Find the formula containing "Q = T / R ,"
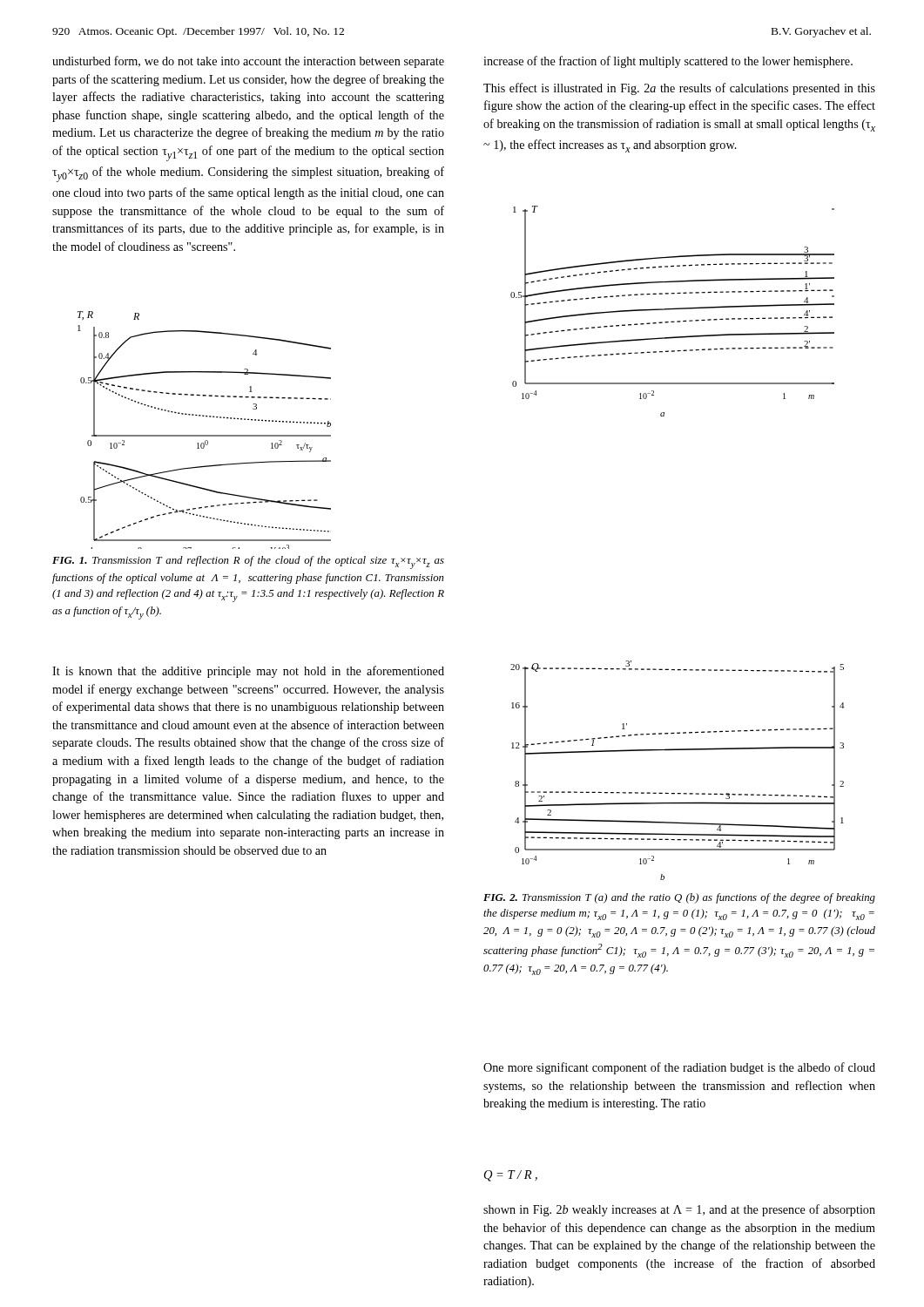 [511, 1175]
